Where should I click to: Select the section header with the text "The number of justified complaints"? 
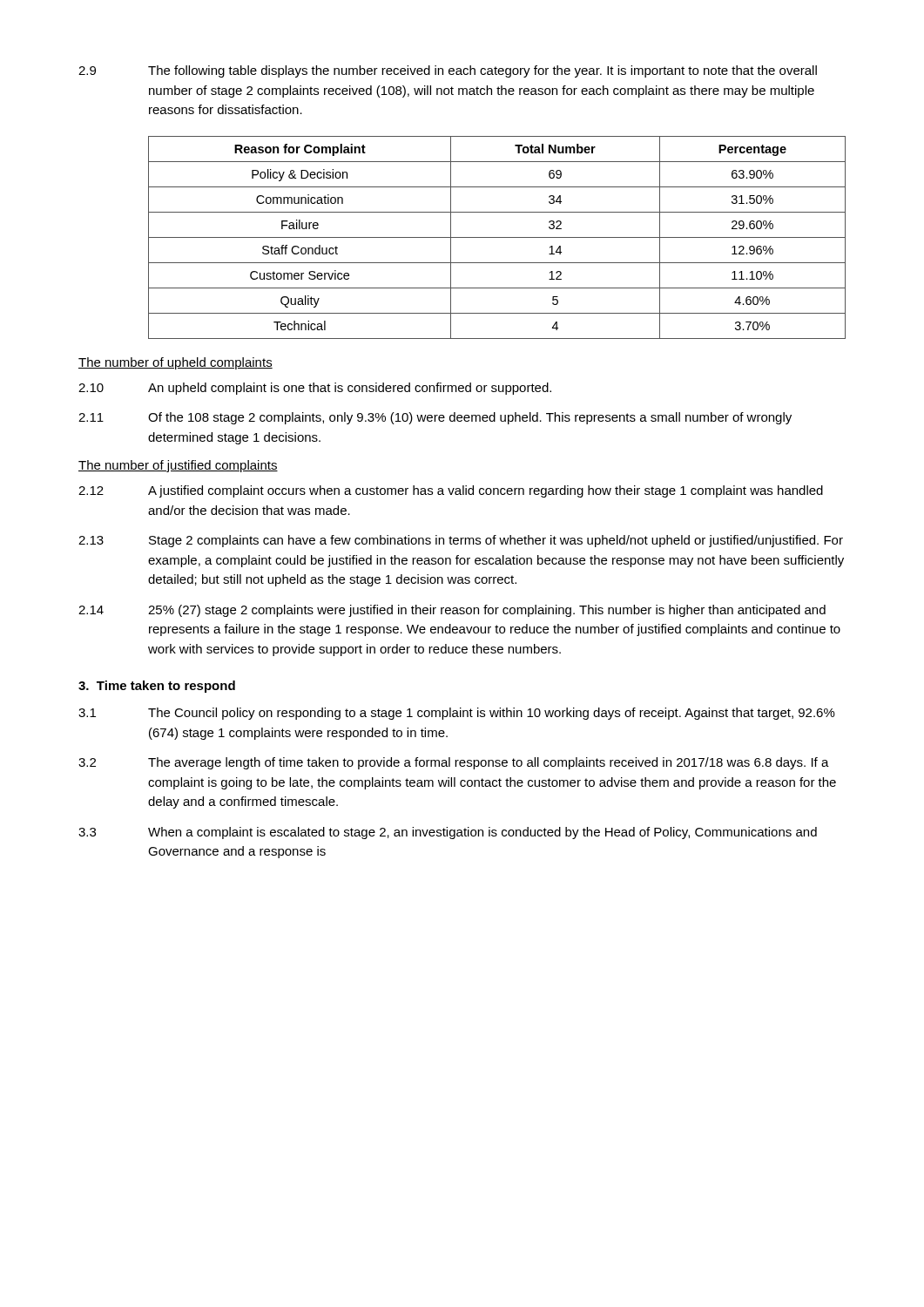click(178, 465)
